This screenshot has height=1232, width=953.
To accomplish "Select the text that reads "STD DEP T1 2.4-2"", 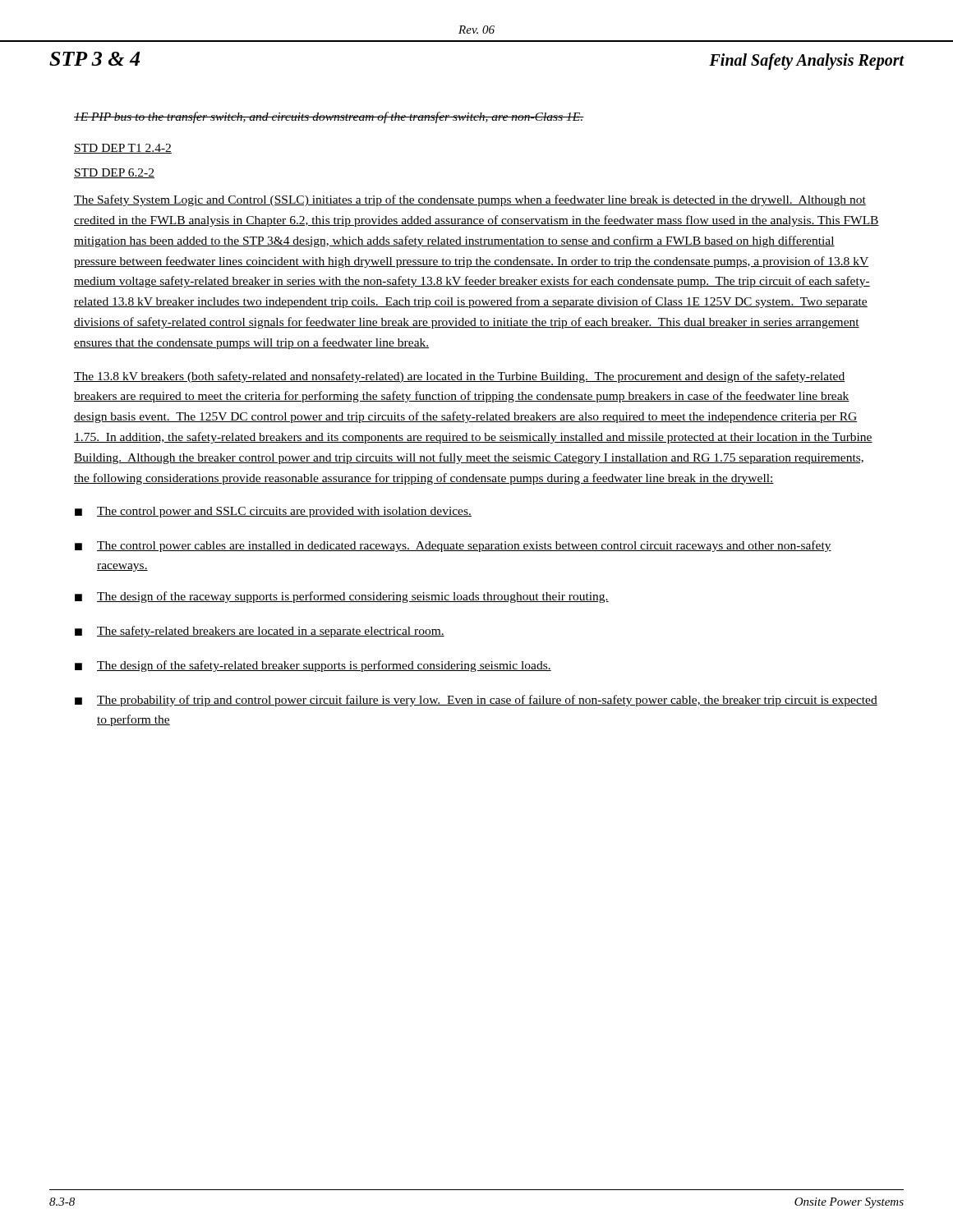I will click(x=123, y=148).
